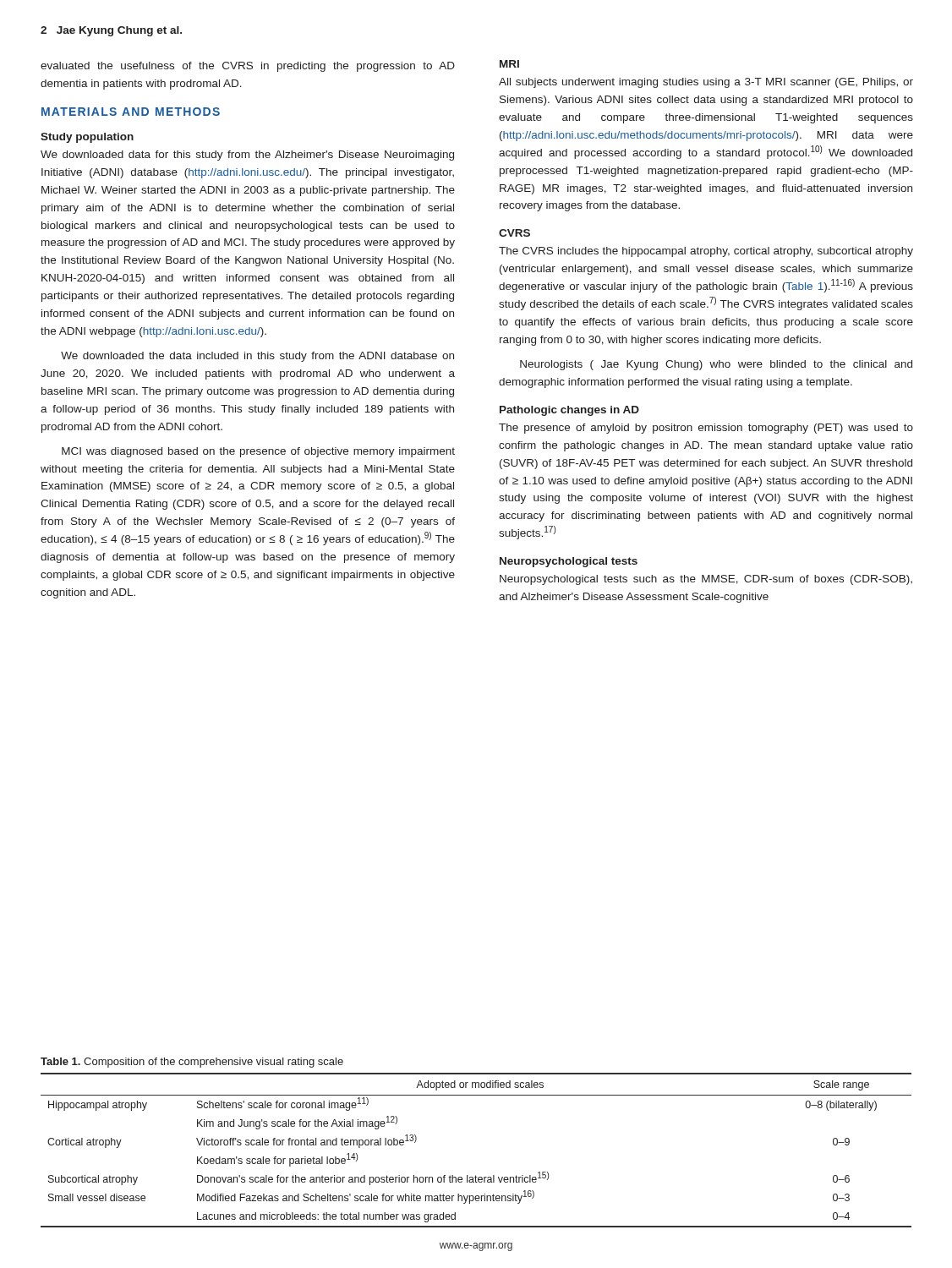This screenshot has height=1268, width=952.
Task: Find the text block containing "Neuropsychological tests such as the MMSE, CDR-sum of"
Action: click(706, 588)
